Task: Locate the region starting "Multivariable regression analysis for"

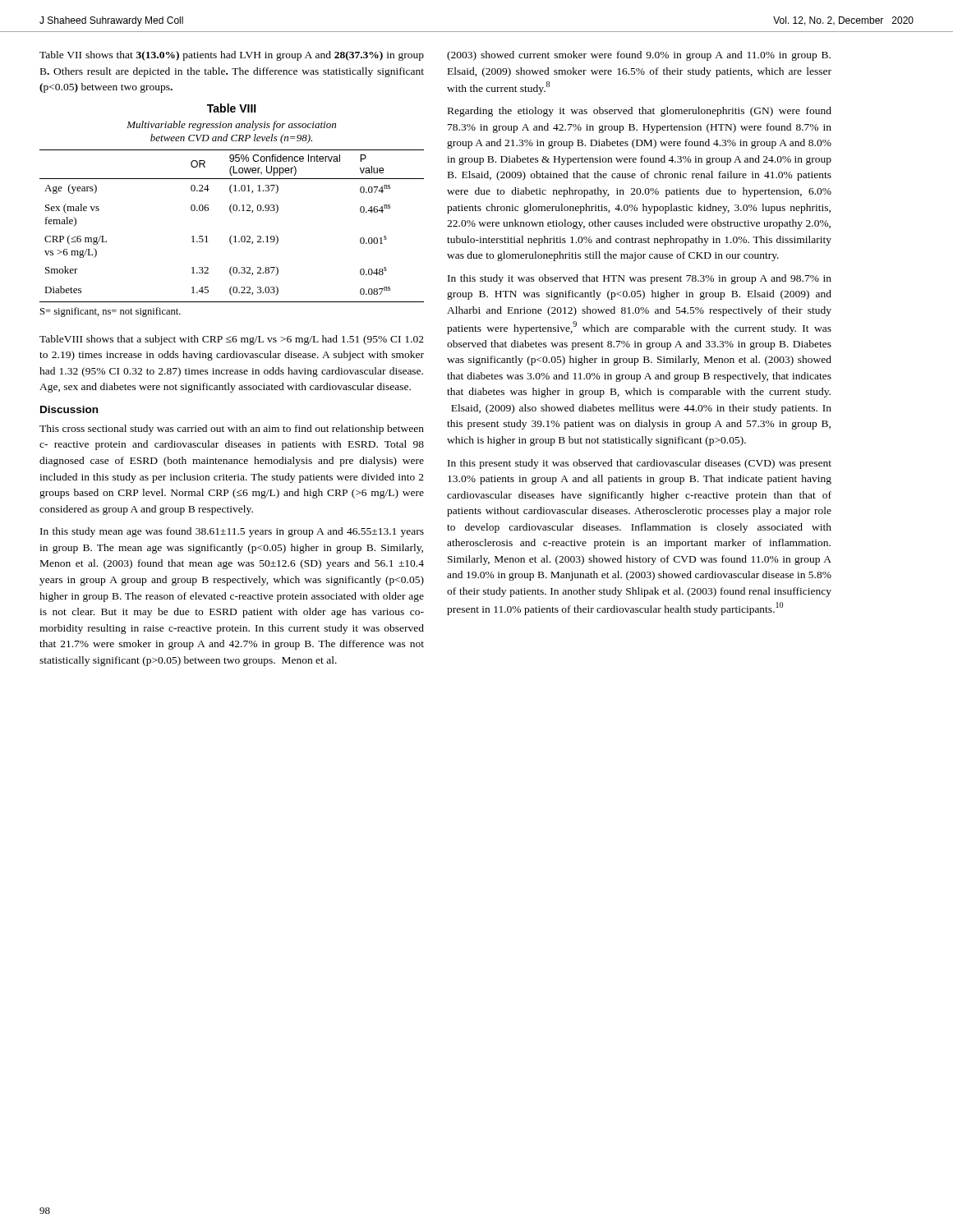Action: 232,131
